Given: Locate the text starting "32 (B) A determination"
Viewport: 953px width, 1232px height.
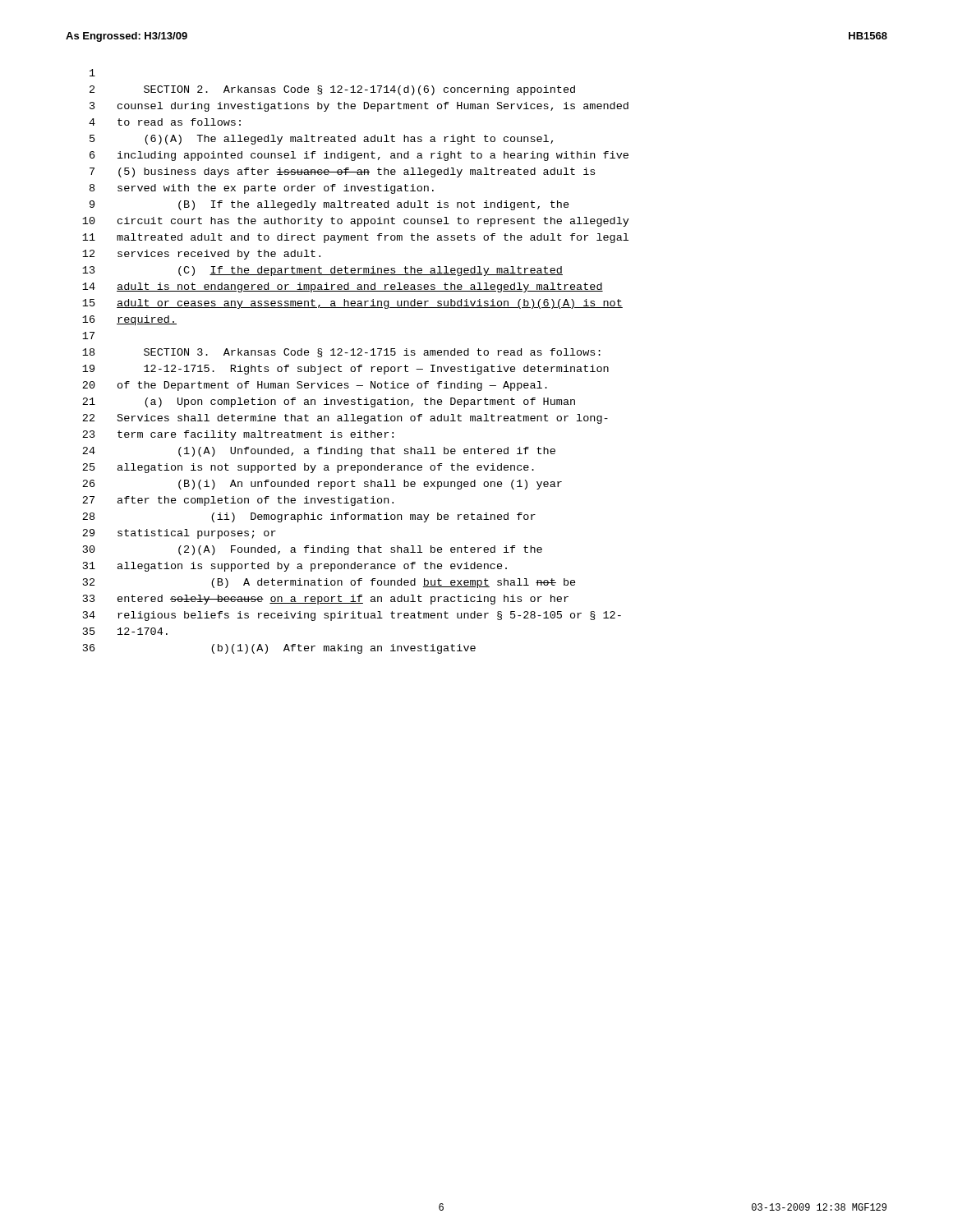Looking at the screenshot, I should [x=476, y=583].
